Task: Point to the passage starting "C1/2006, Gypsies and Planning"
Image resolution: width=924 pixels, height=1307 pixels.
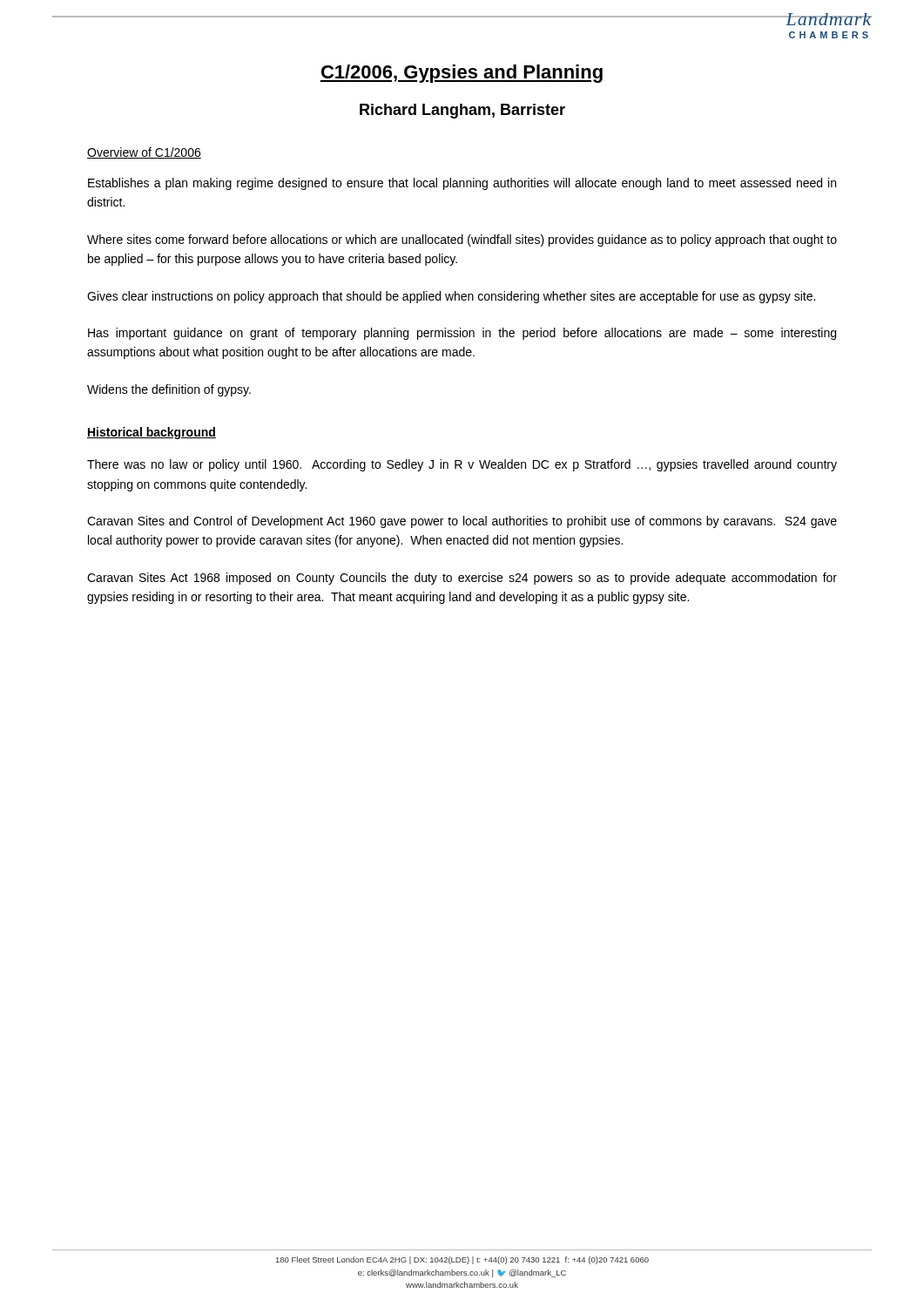Action: 462,72
